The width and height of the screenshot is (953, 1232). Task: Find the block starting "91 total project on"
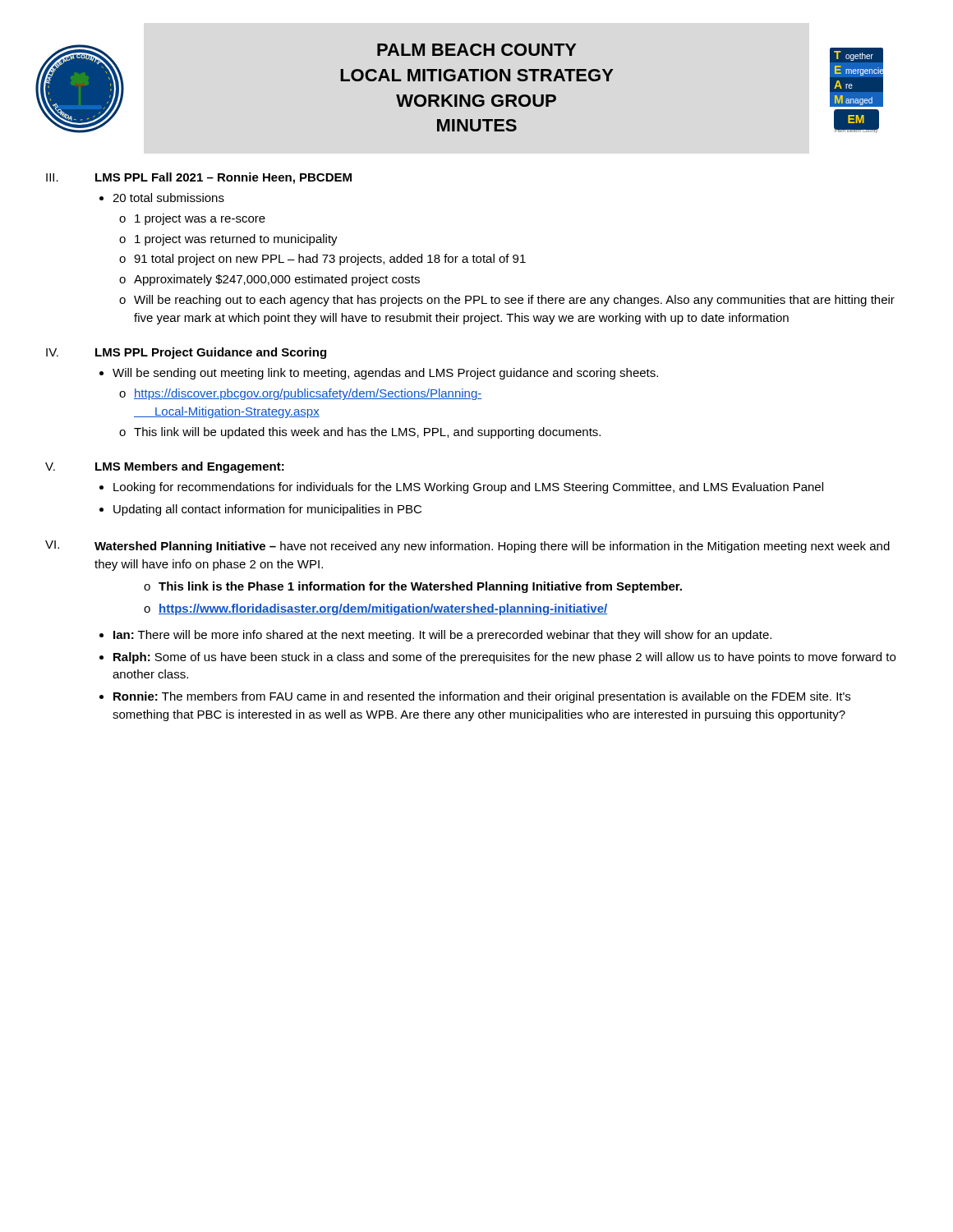click(330, 259)
